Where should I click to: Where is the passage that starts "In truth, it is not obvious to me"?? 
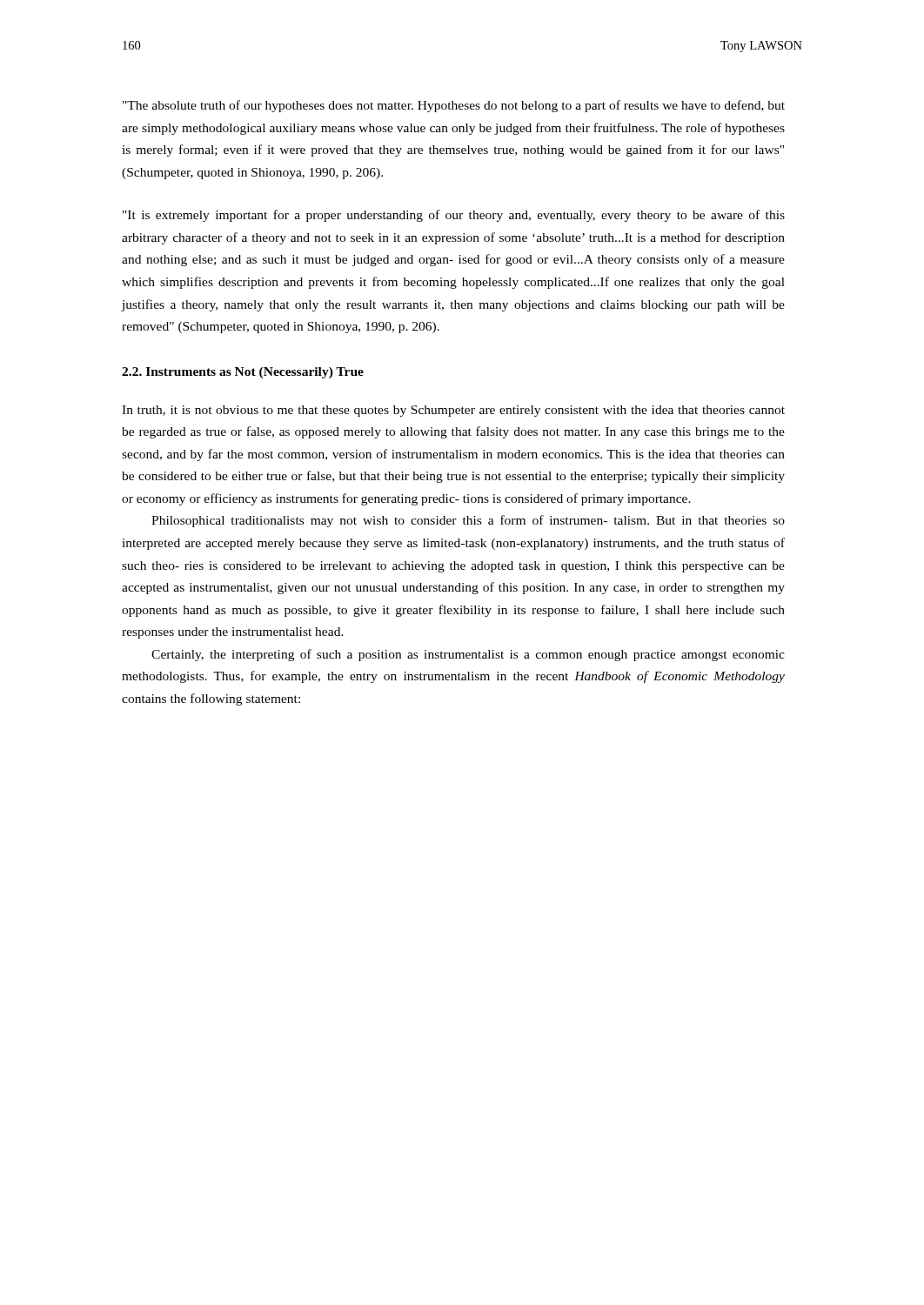pos(453,453)
